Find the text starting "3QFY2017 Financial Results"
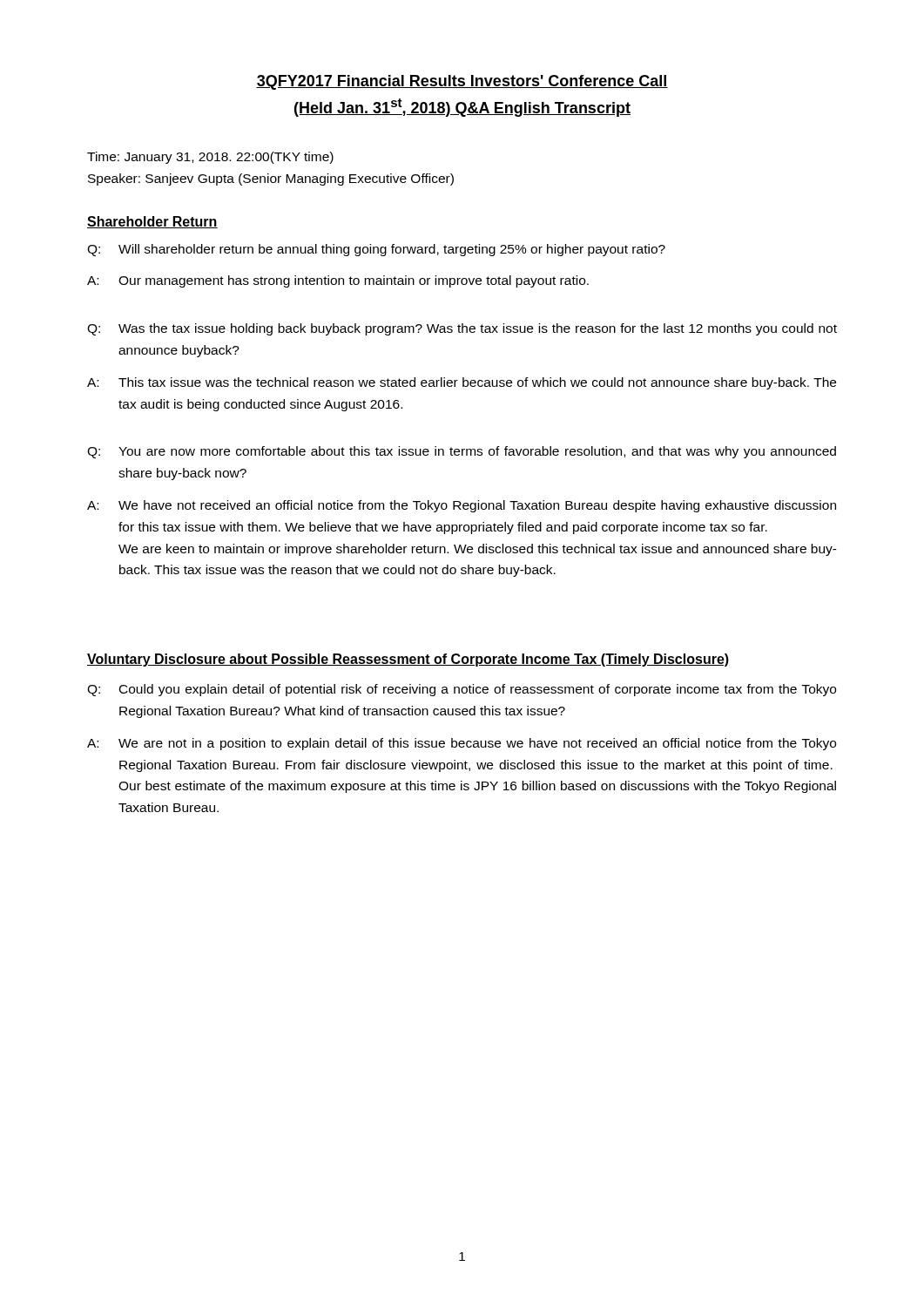This screenshot has height=1307, width=924. 462,95
